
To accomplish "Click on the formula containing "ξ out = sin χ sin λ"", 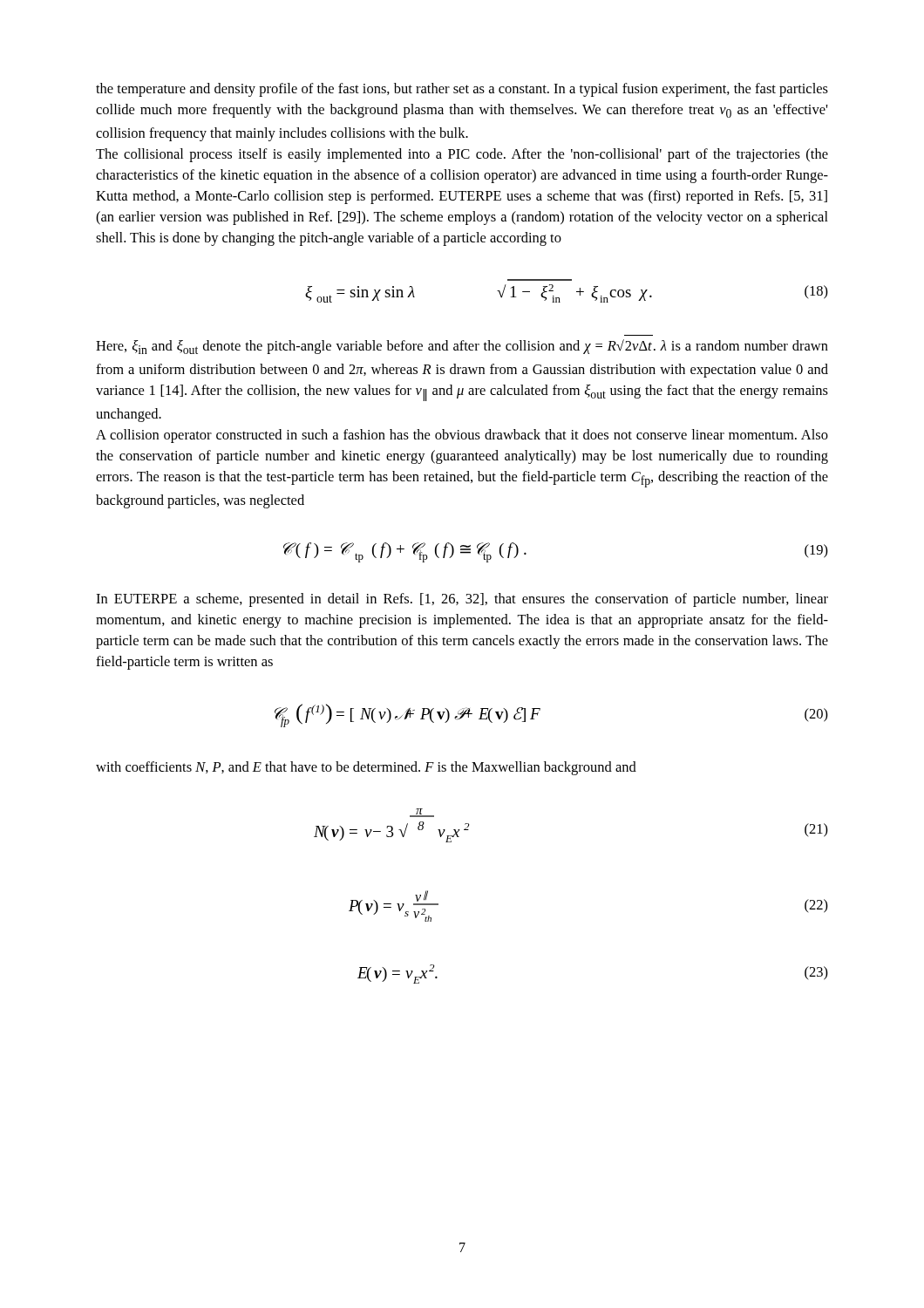I will [567, 291].
